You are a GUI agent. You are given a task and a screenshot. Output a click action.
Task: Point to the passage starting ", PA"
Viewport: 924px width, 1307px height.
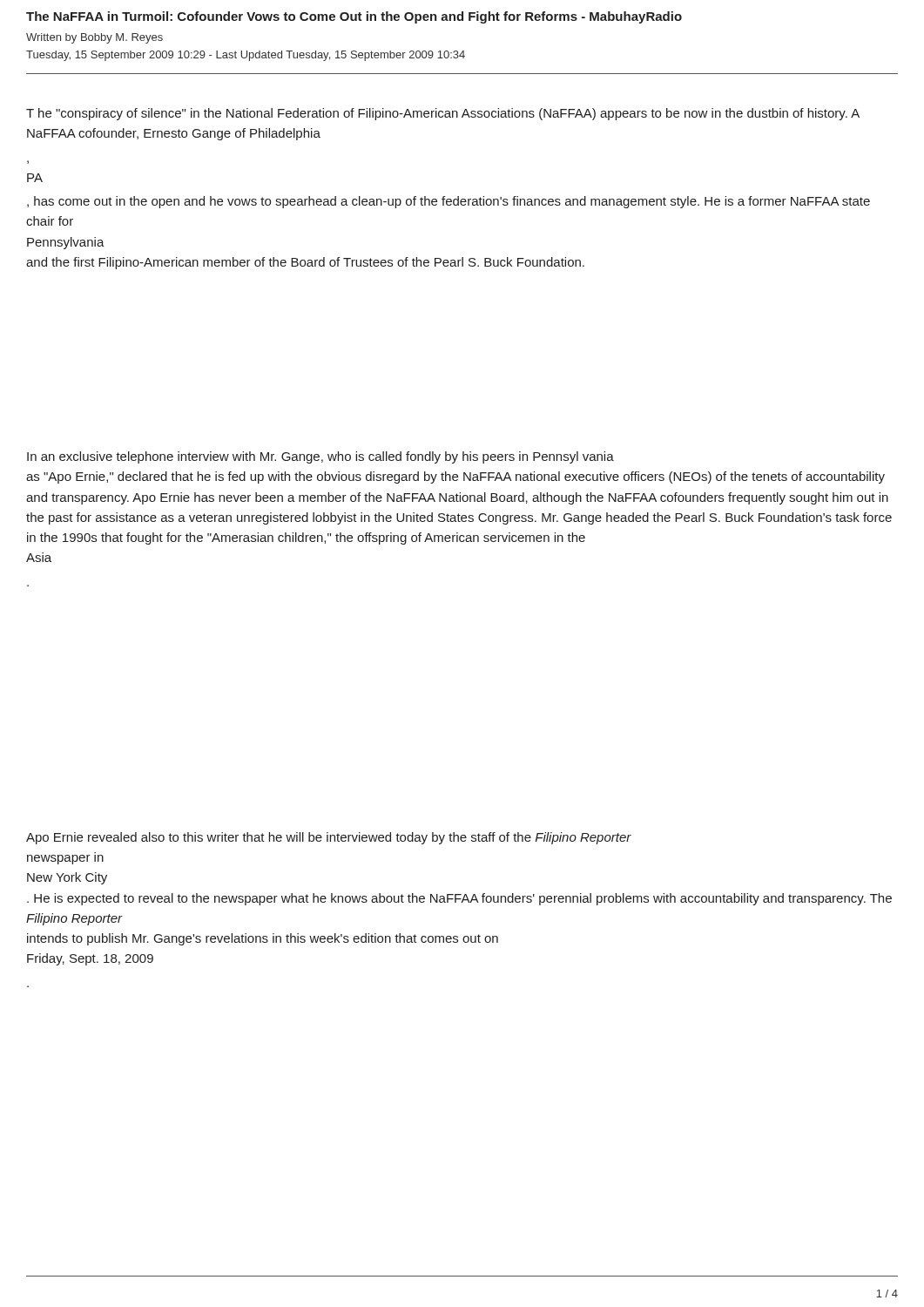(x=34, y=167)
